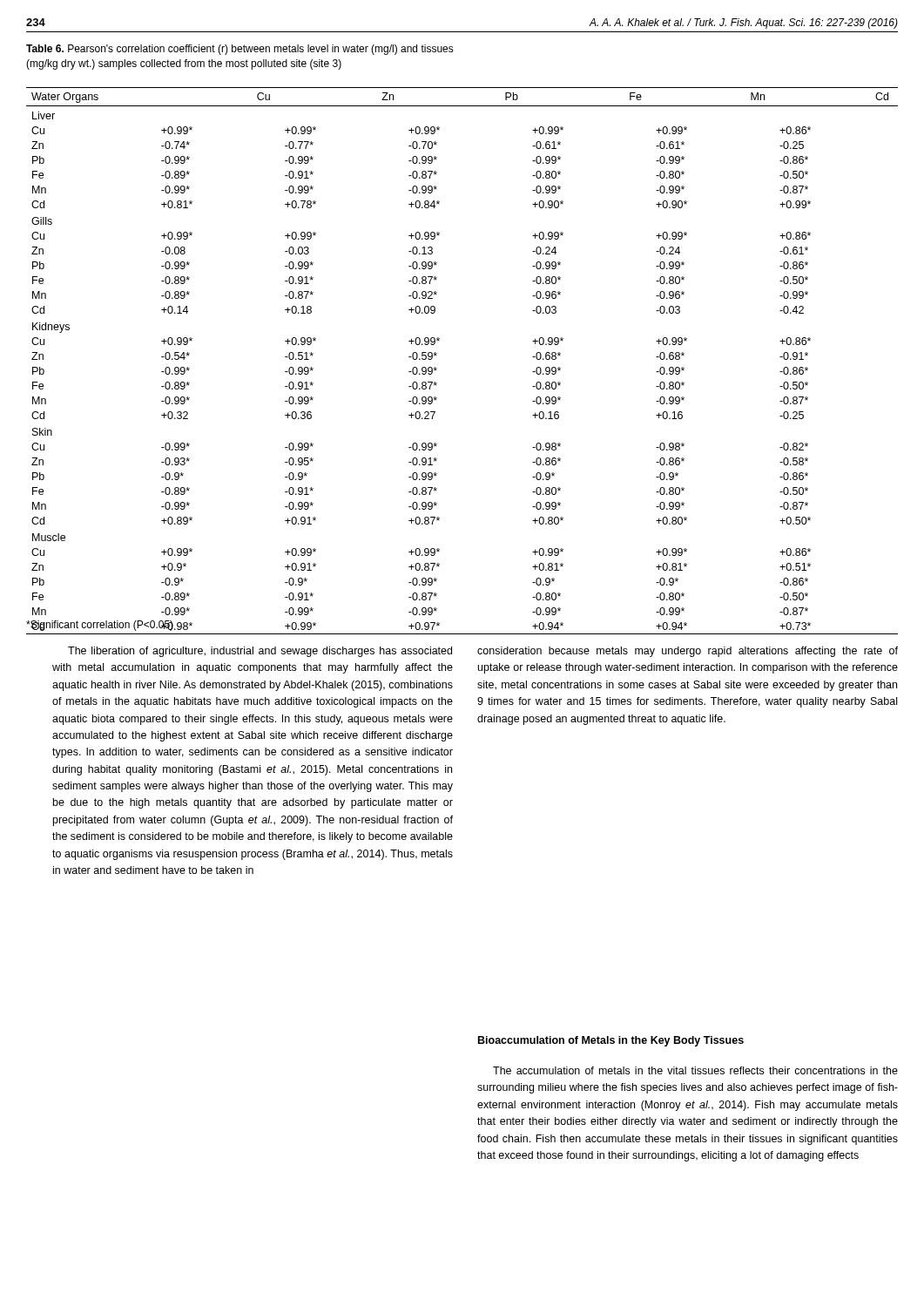Find a table
The height and width of the screenshot is (1307, 924).
462,362
